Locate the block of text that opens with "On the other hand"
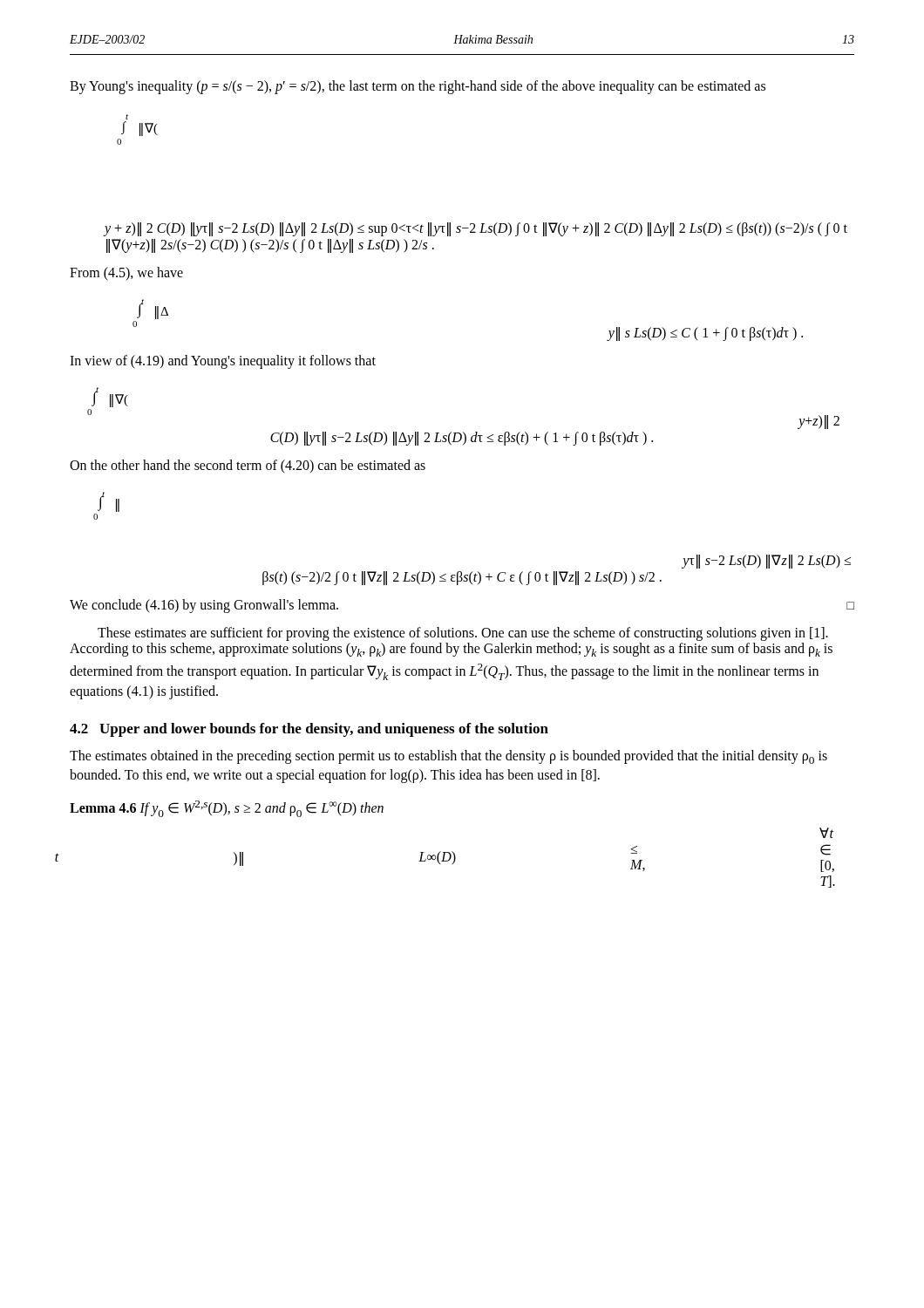924x1308 pixels. [x=248, y=465]
